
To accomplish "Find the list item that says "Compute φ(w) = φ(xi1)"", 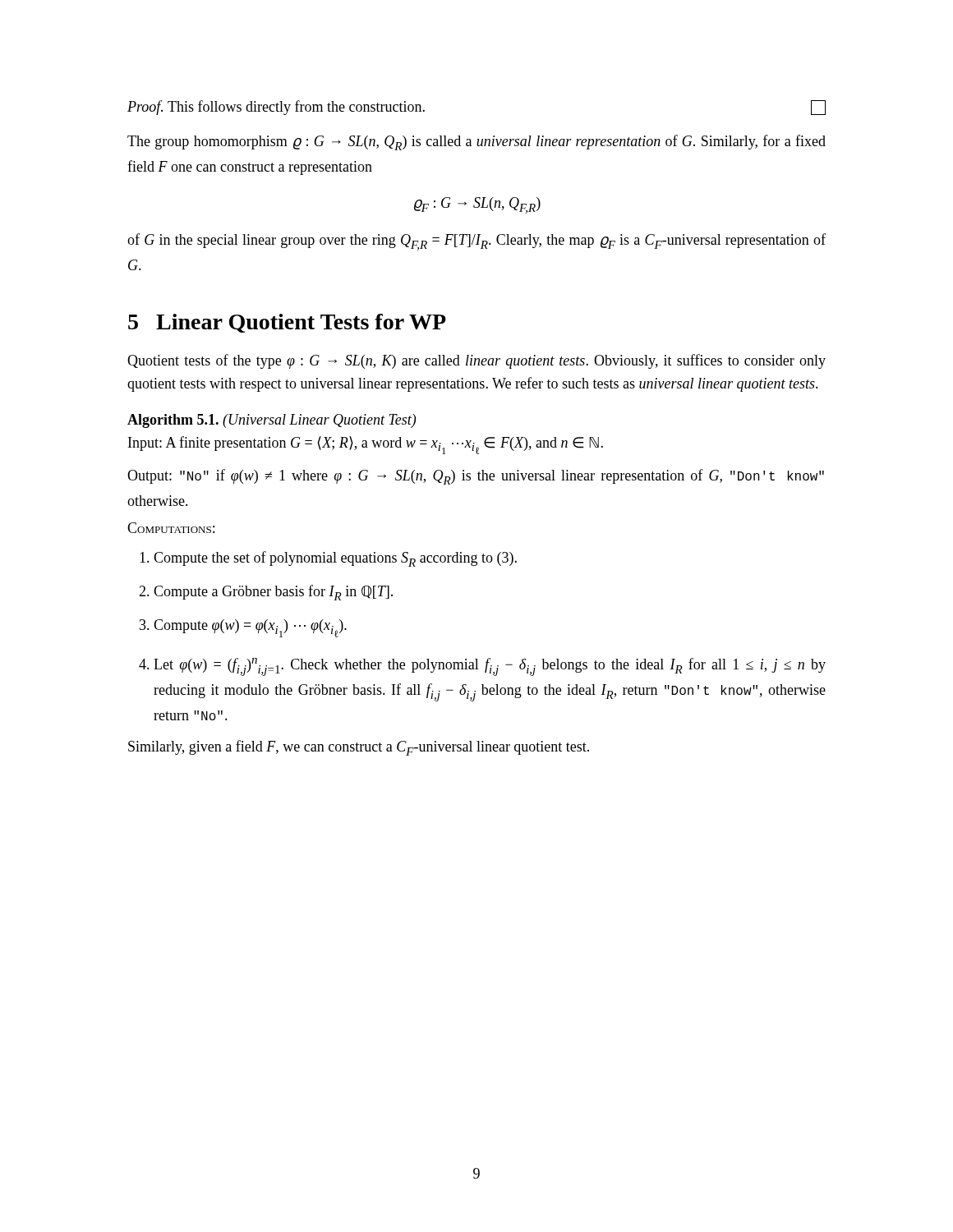I will click(250, 628).
